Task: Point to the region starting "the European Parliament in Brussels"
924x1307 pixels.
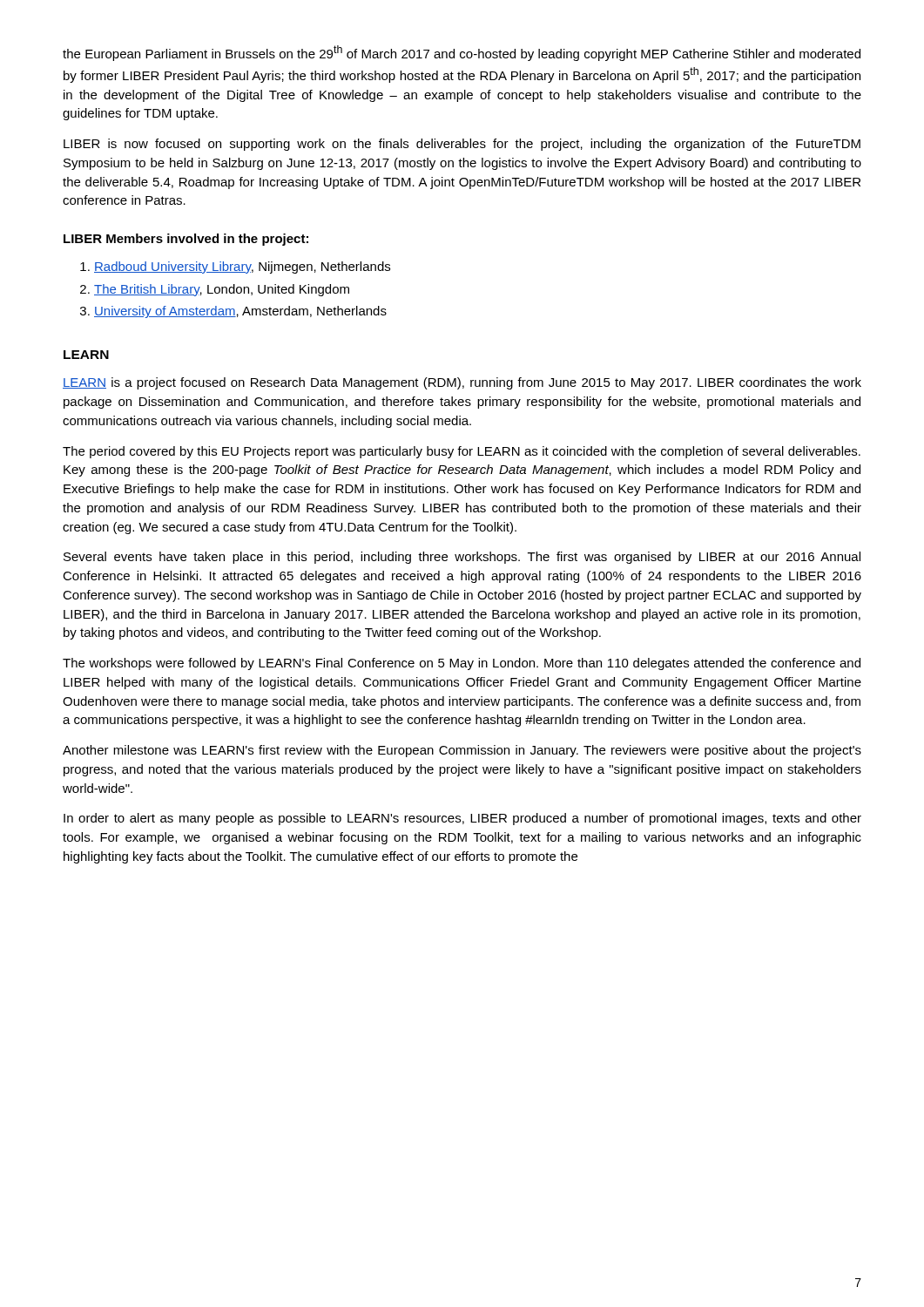Action: (462, 82)
